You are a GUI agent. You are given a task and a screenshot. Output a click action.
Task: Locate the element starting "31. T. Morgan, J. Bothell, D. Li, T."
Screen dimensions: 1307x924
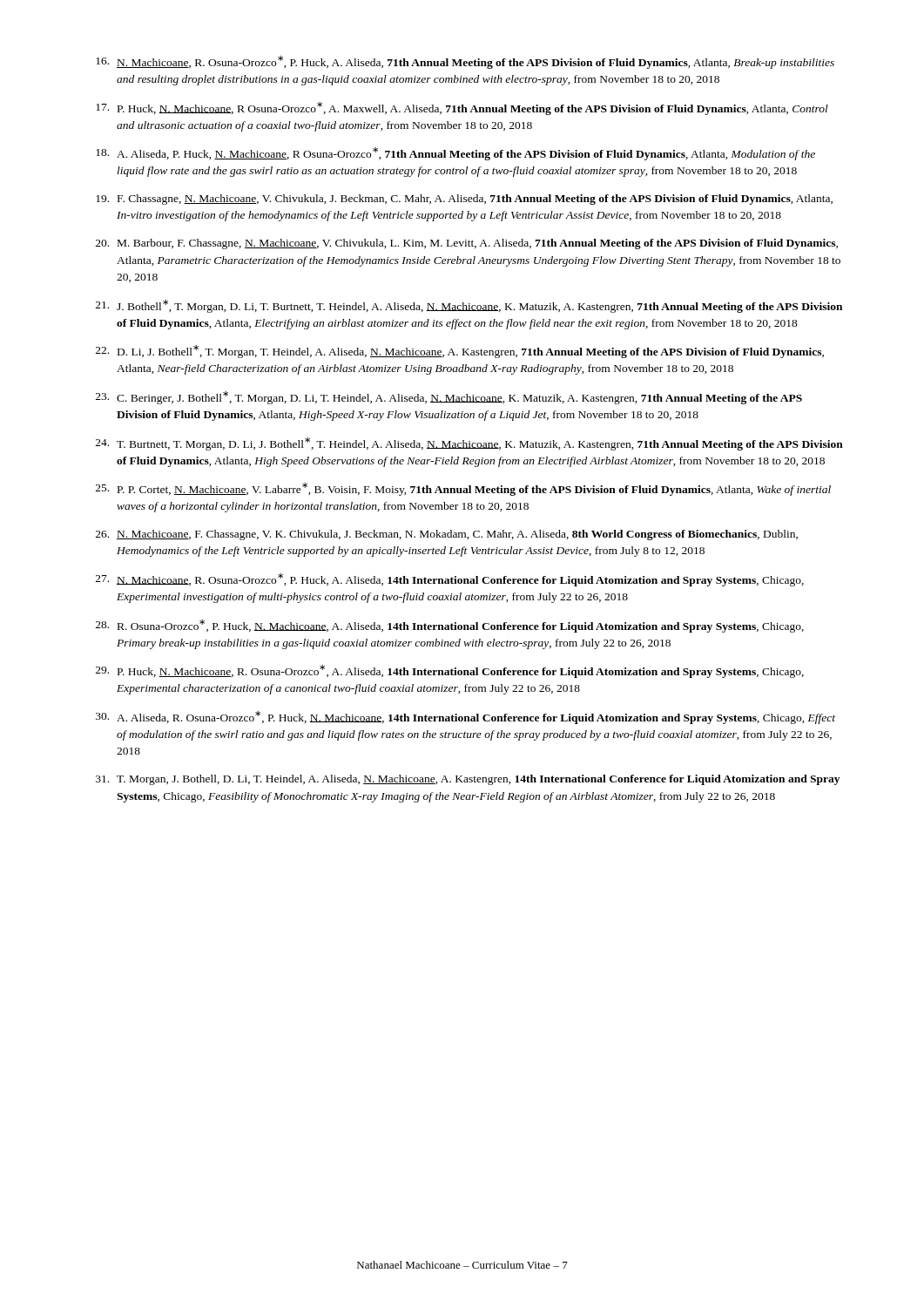(462, 787)
